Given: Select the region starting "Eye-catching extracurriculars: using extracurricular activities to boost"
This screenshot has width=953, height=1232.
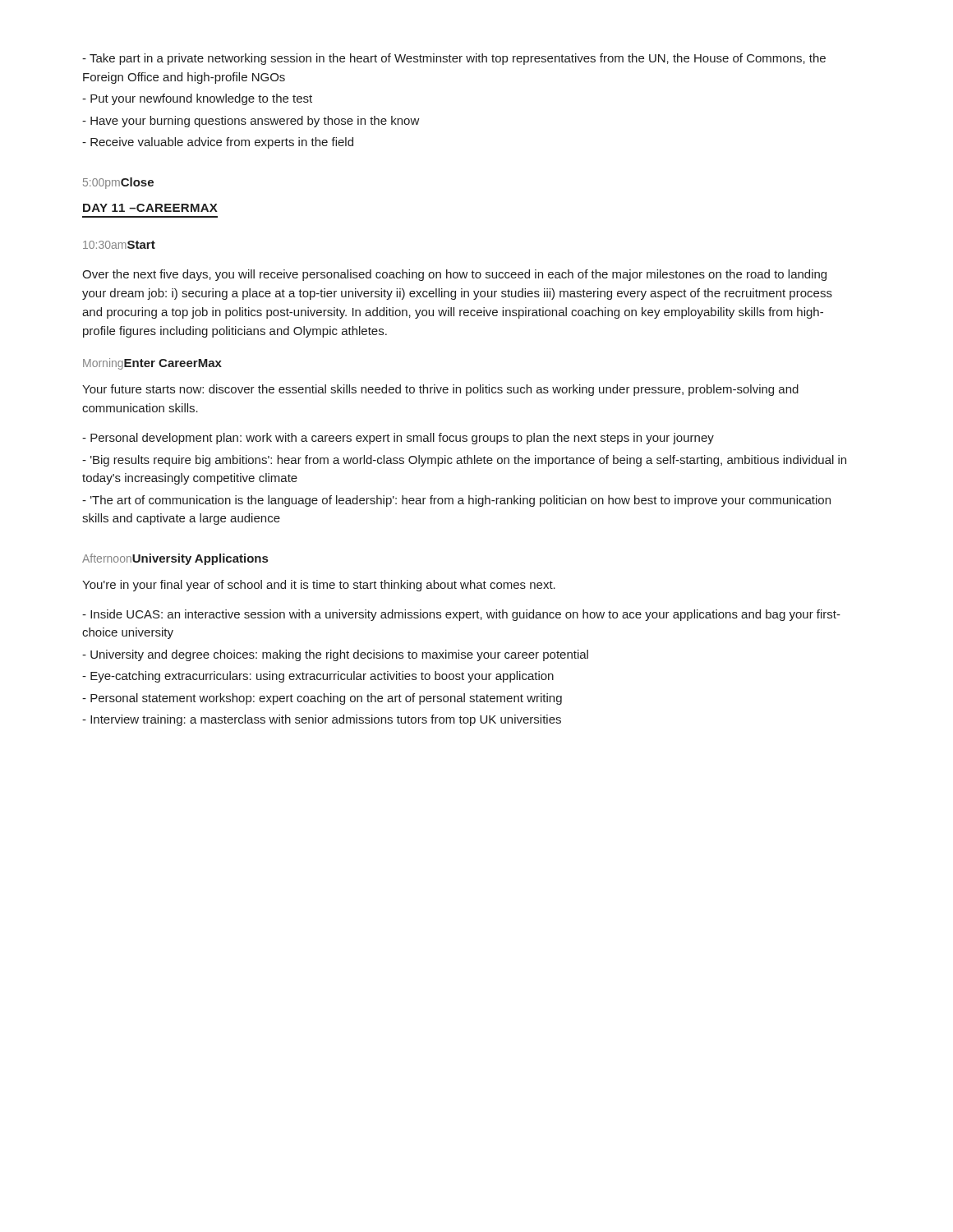Looking at the screenshot, I should tap(318, 676).
